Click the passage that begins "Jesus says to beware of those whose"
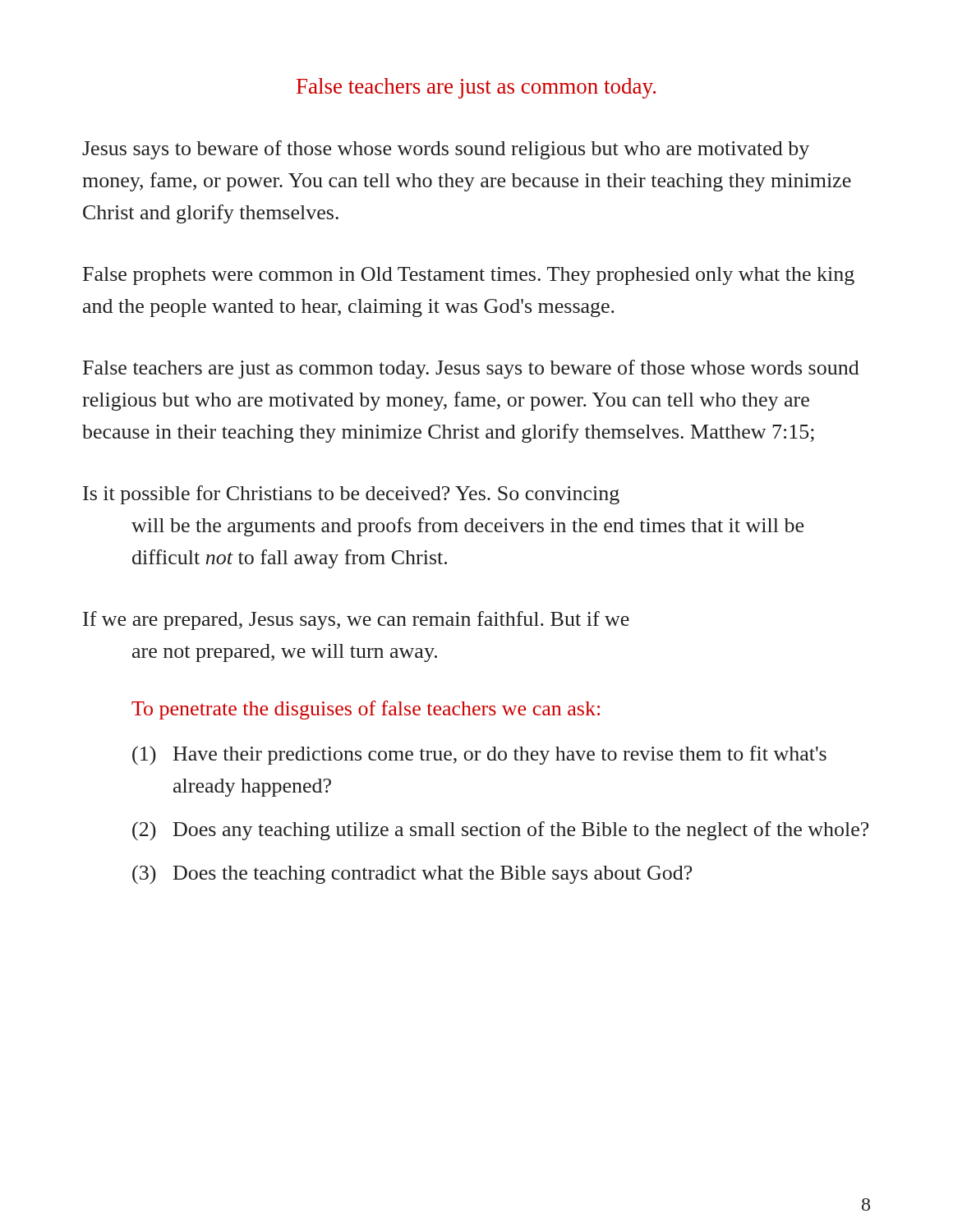This screenshot has width=953, height=1232. 467,180
